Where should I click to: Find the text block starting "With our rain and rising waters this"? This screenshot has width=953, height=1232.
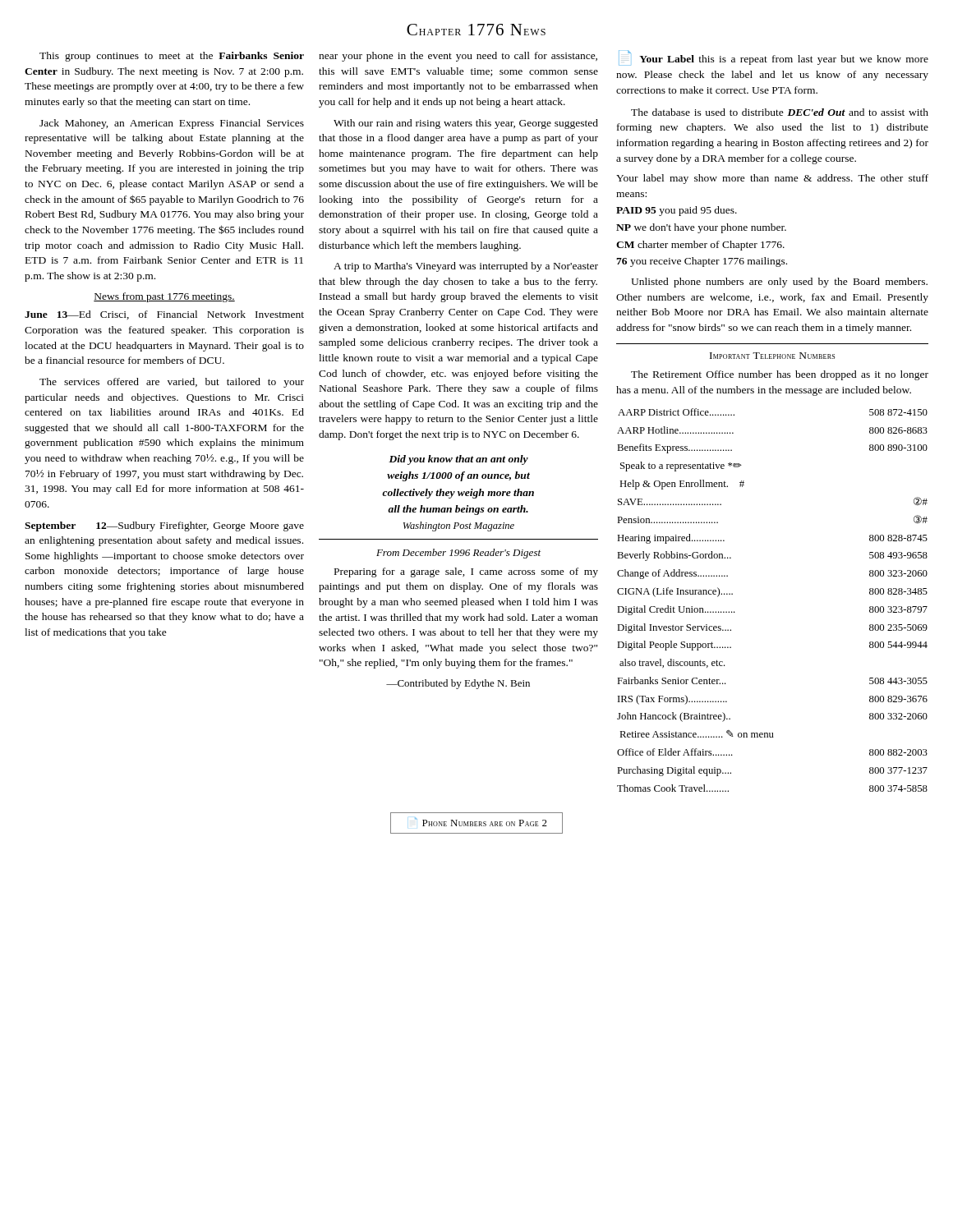[x=458, y=184]
